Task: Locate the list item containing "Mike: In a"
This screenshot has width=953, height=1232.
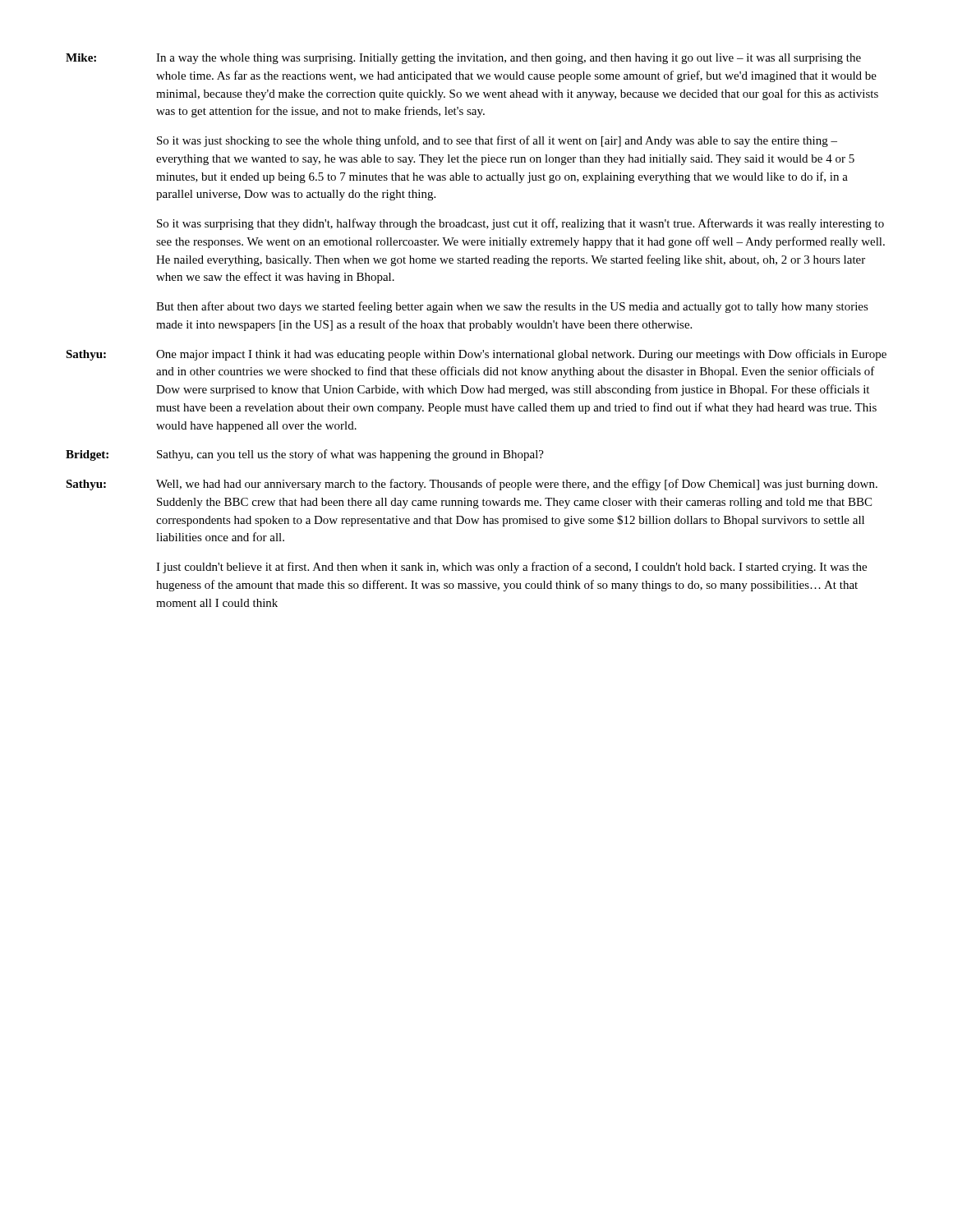Action: pos(476,85)
